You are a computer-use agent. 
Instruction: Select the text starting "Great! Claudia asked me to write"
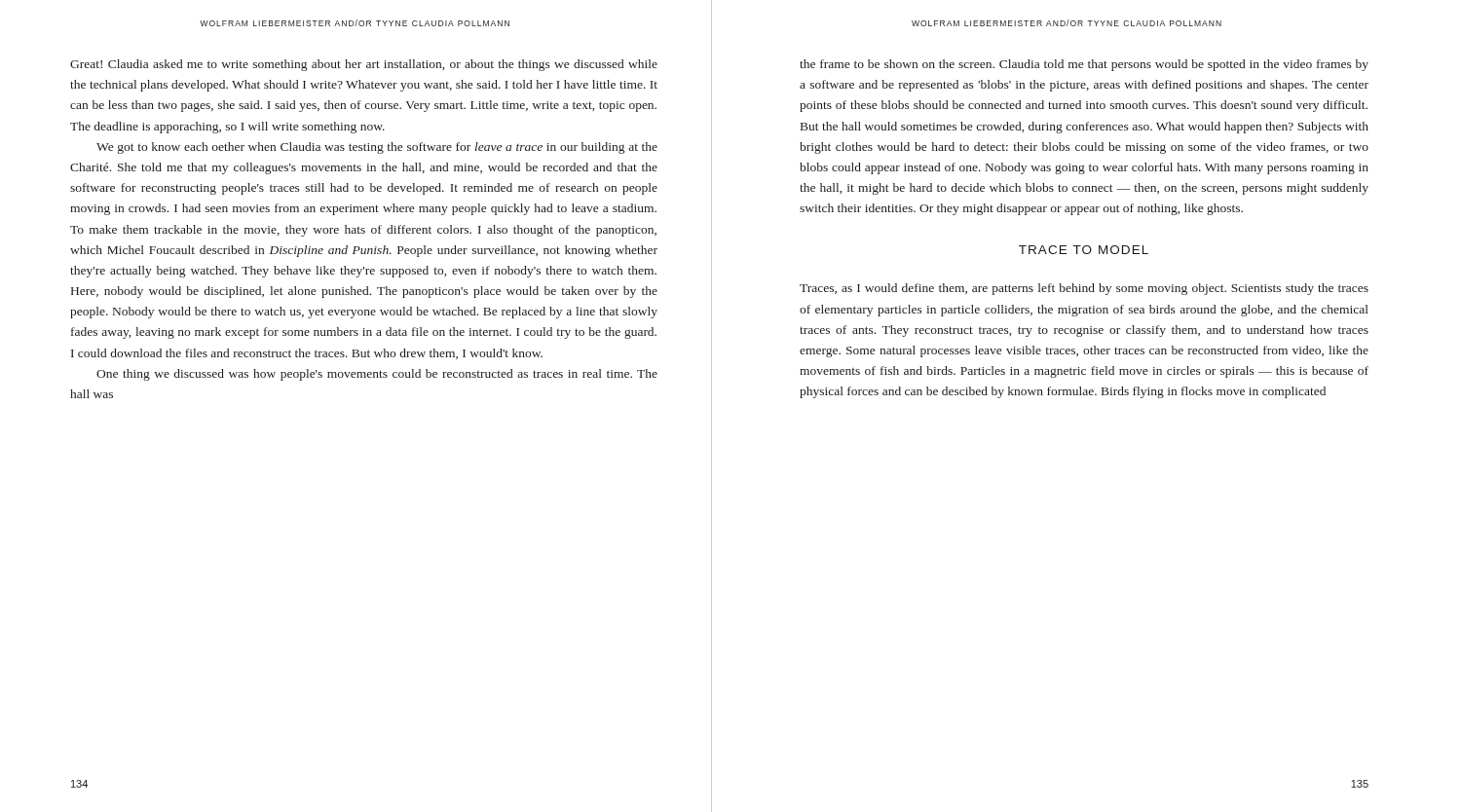pos(364,229)
